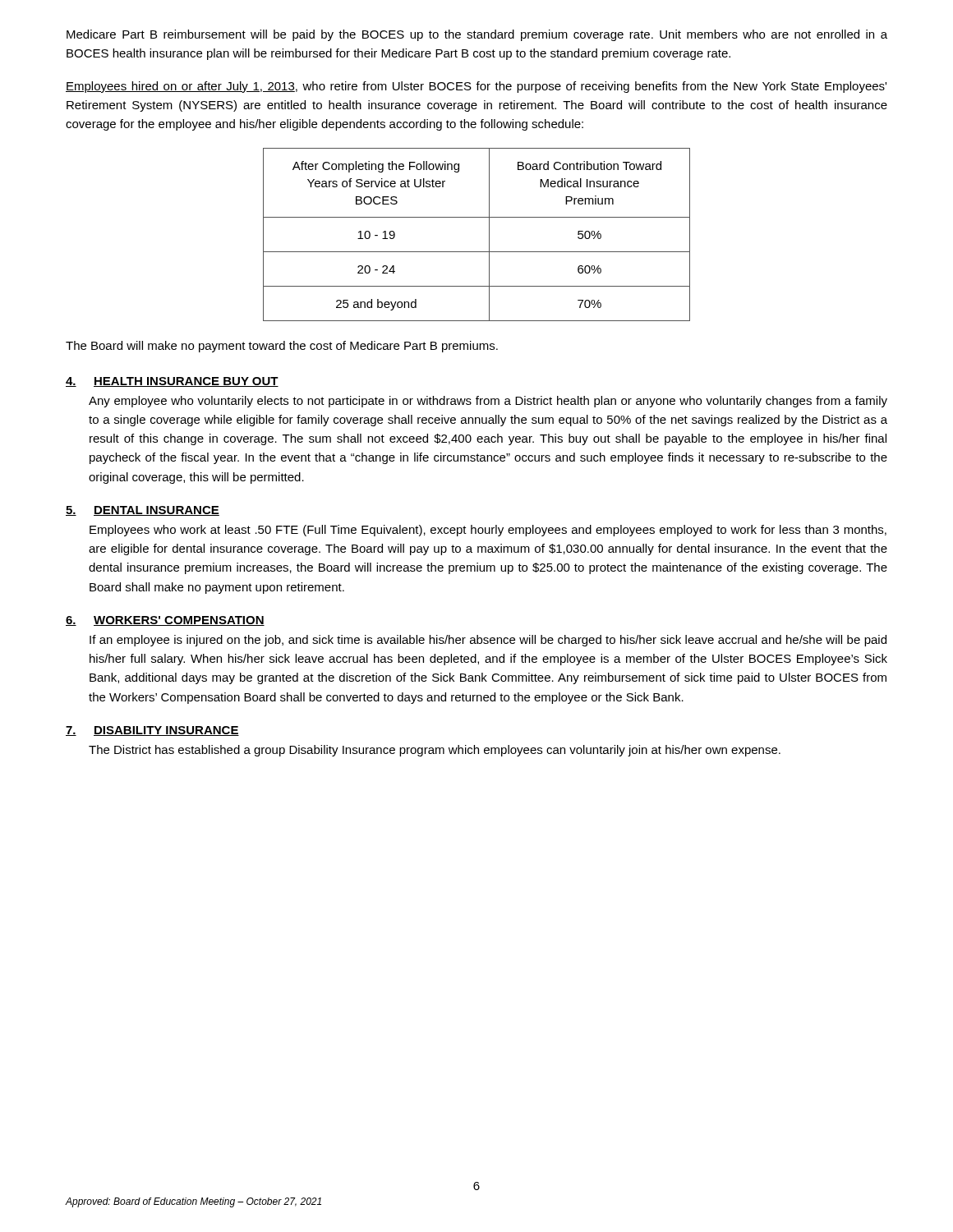Point to the element starting "The District has established a group"
This screenshot has width=953, height=1232.
pos(435,749)
